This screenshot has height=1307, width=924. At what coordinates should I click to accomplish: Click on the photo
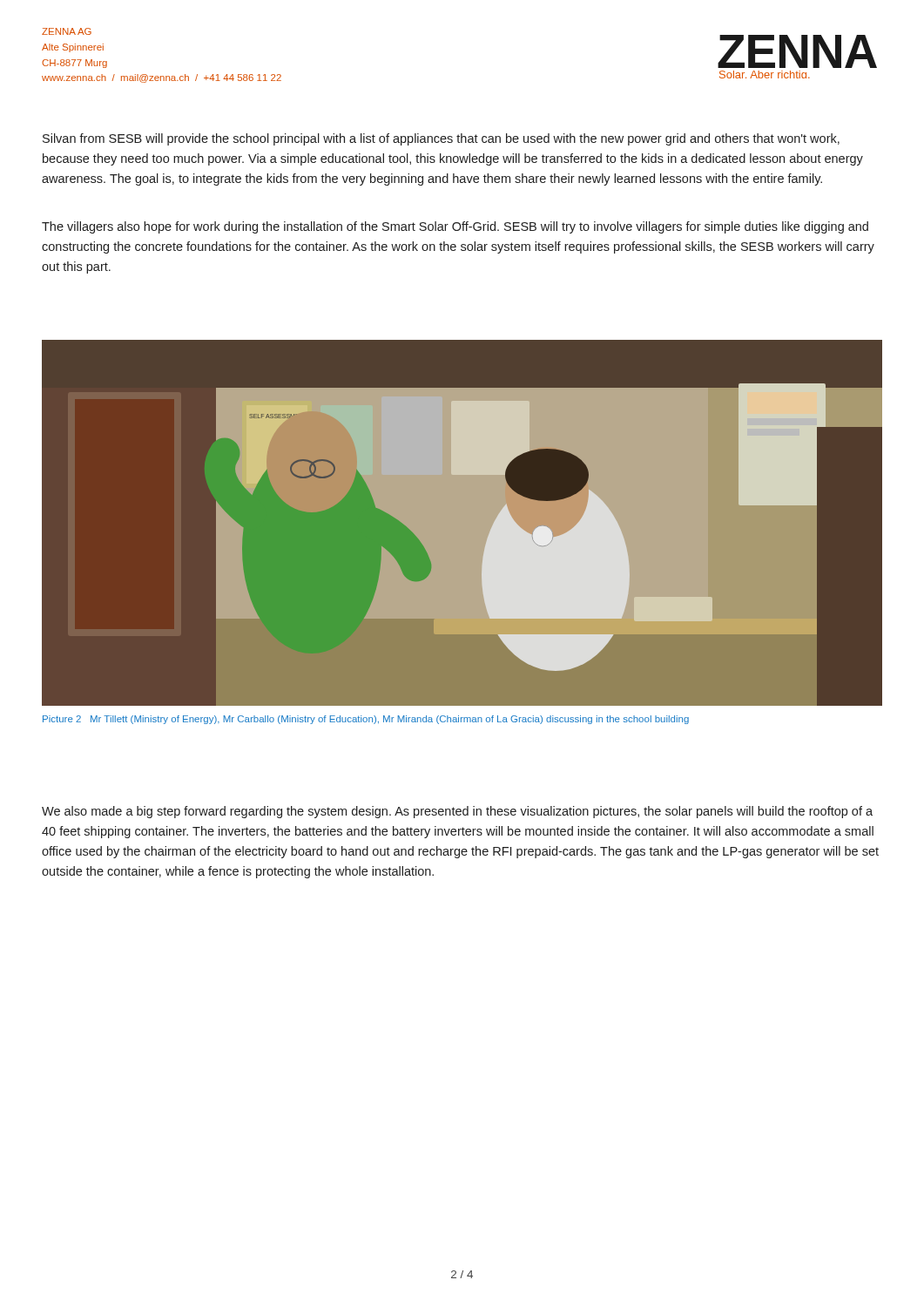pyautogui.click(x=462, y=523)
